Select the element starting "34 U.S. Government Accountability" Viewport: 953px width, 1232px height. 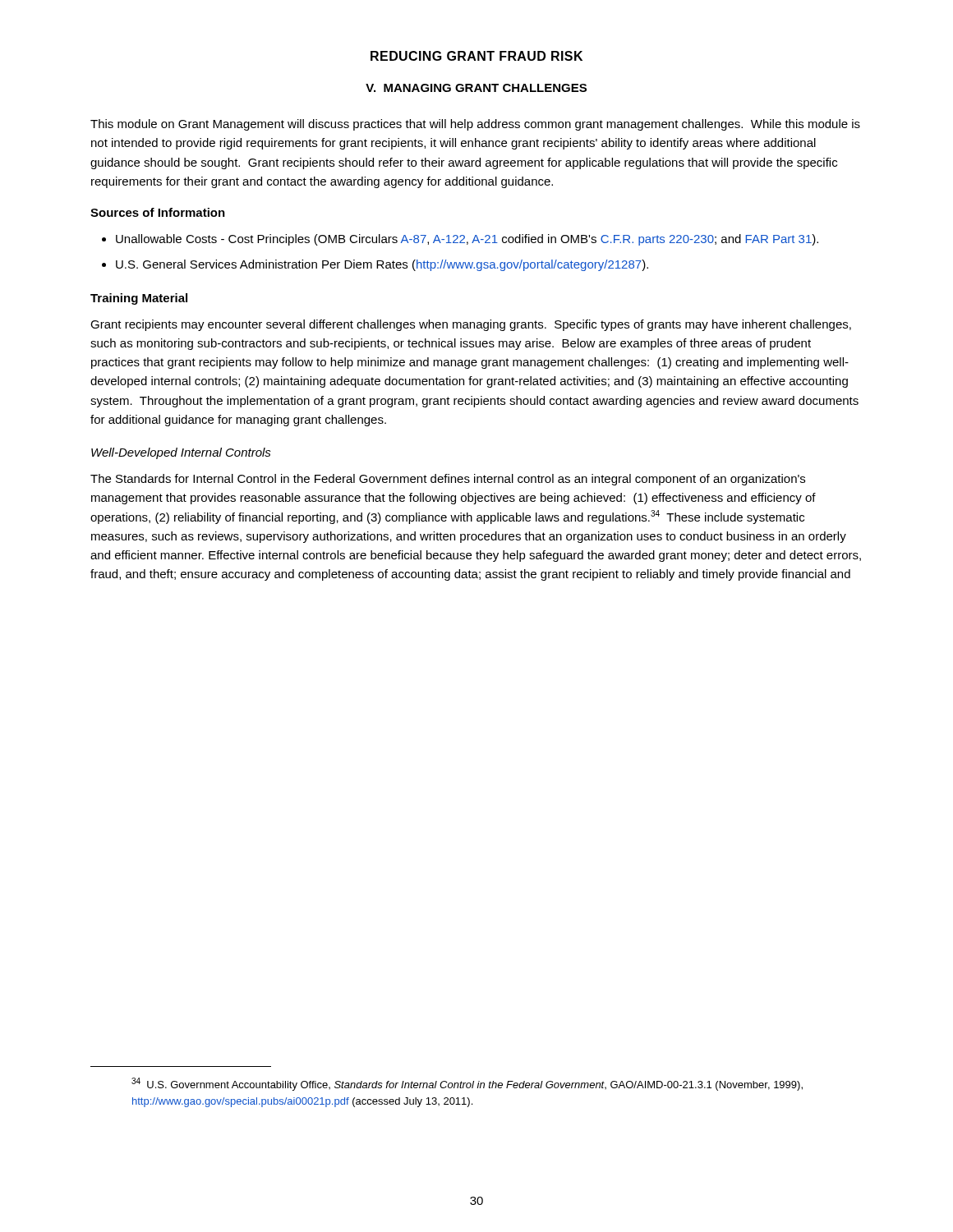(467, 1092)
